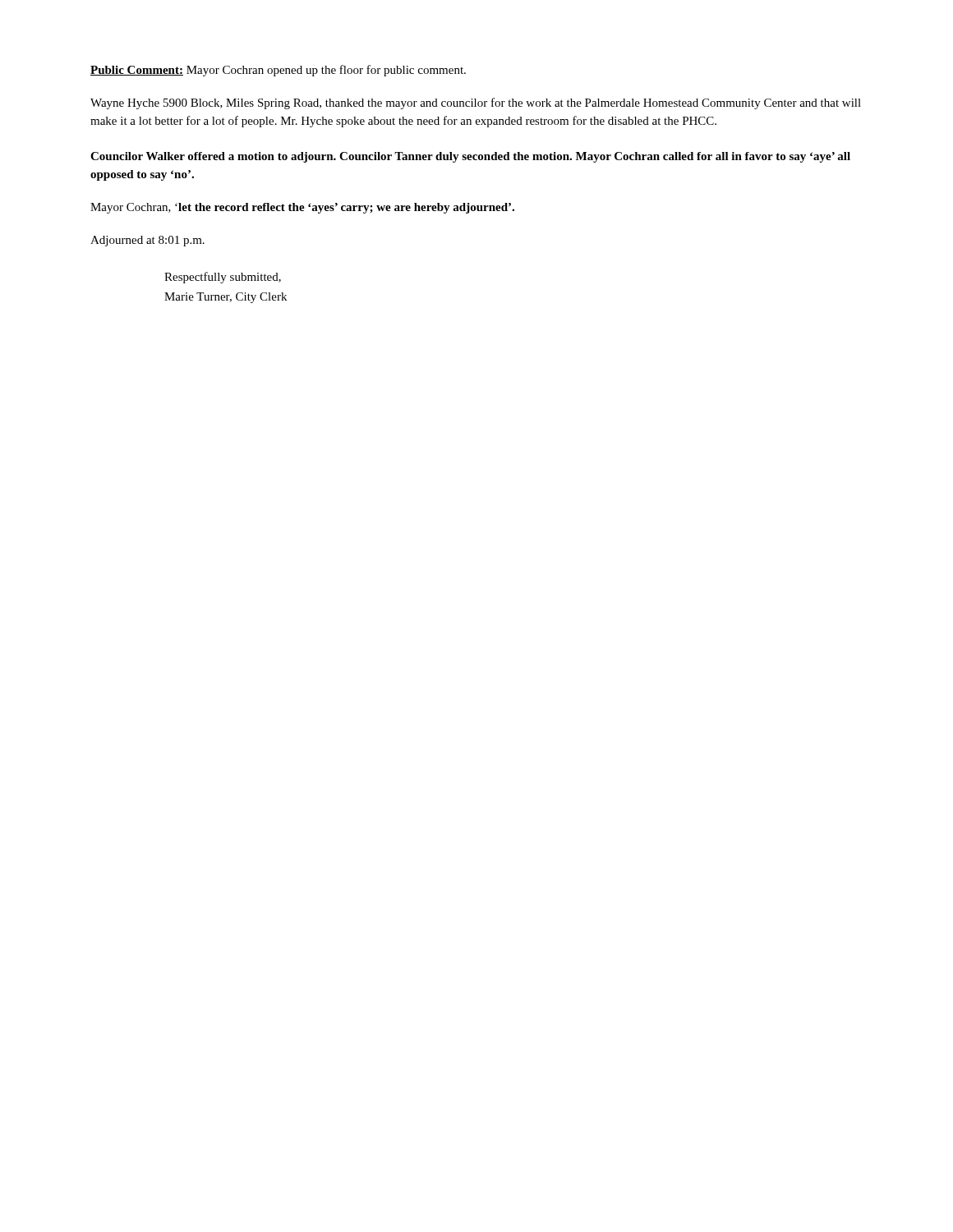The width and height of the screenshot is (953, 1232).
Task: Find the text that reads "Adjourned at 8:01 p.m."
Action: point(148,239)
